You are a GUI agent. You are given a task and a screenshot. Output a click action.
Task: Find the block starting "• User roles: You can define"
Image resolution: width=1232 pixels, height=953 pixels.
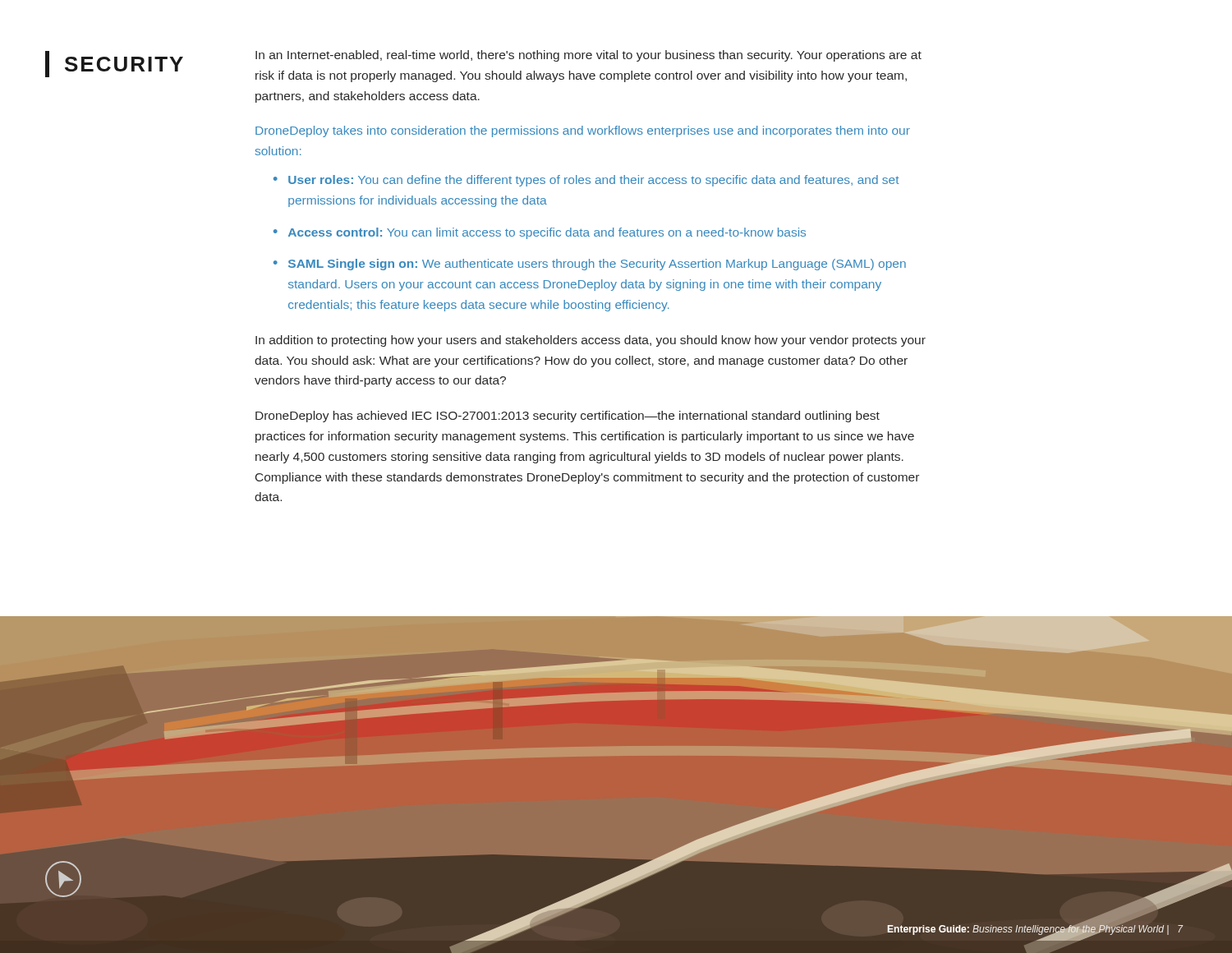coord(600,190)
